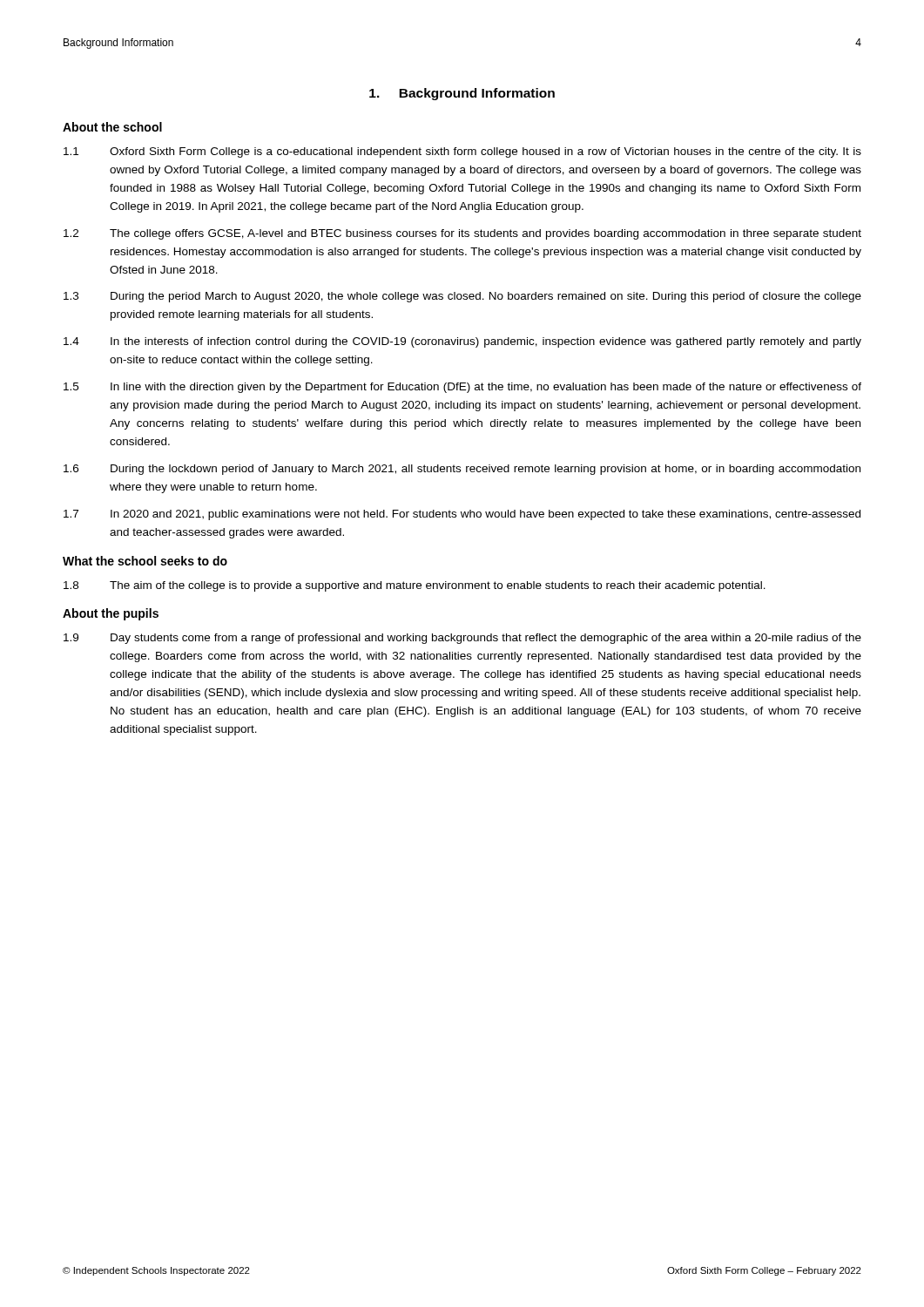
Task: Point to the block beginning "9 Day students come"
Action: click(x=462, y=684)
